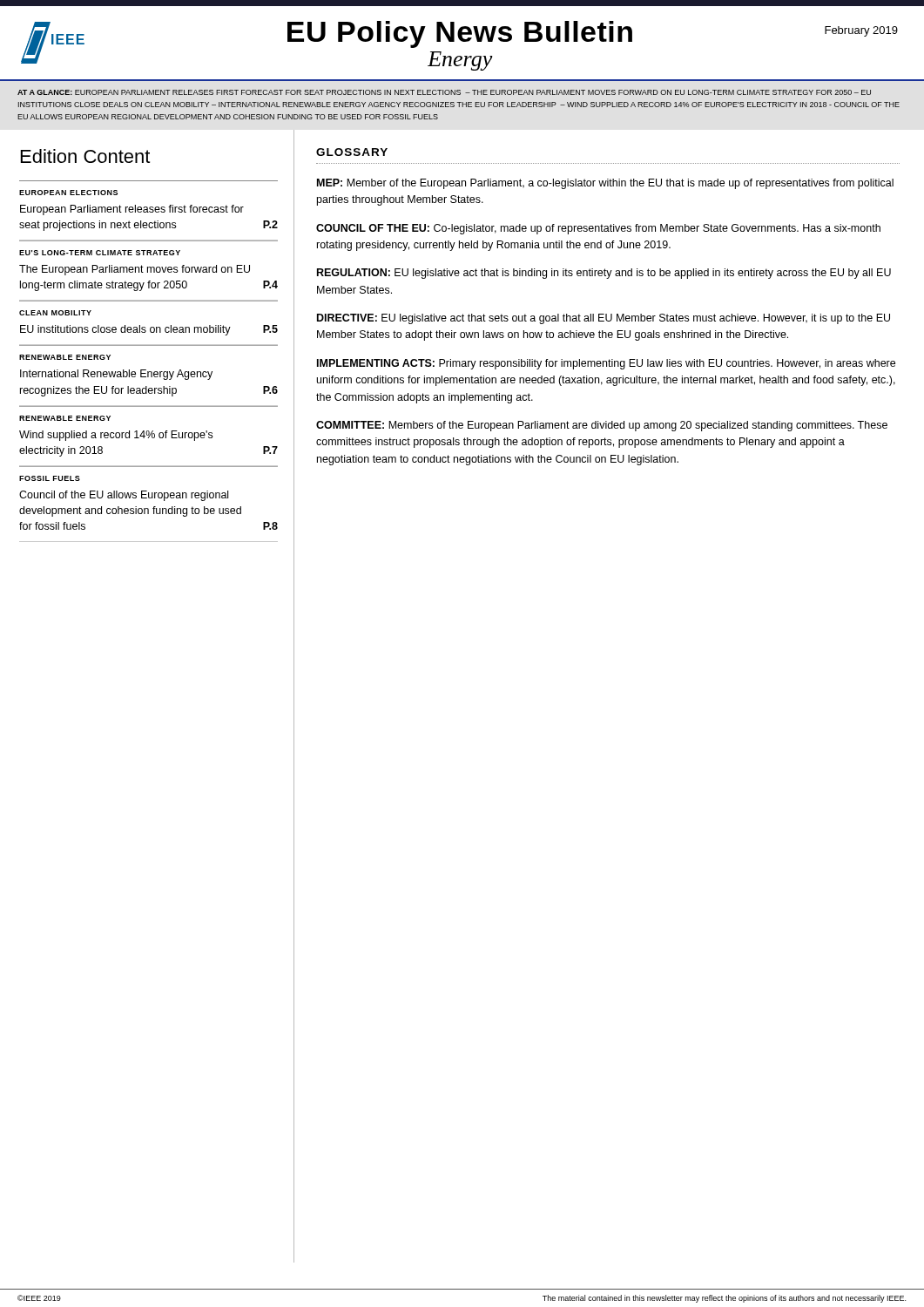Locate the text block starting "AT A GLANCE: EUROPEAN PARLIAMENT"
This screenshot has height=1307, width=924.
459,104
